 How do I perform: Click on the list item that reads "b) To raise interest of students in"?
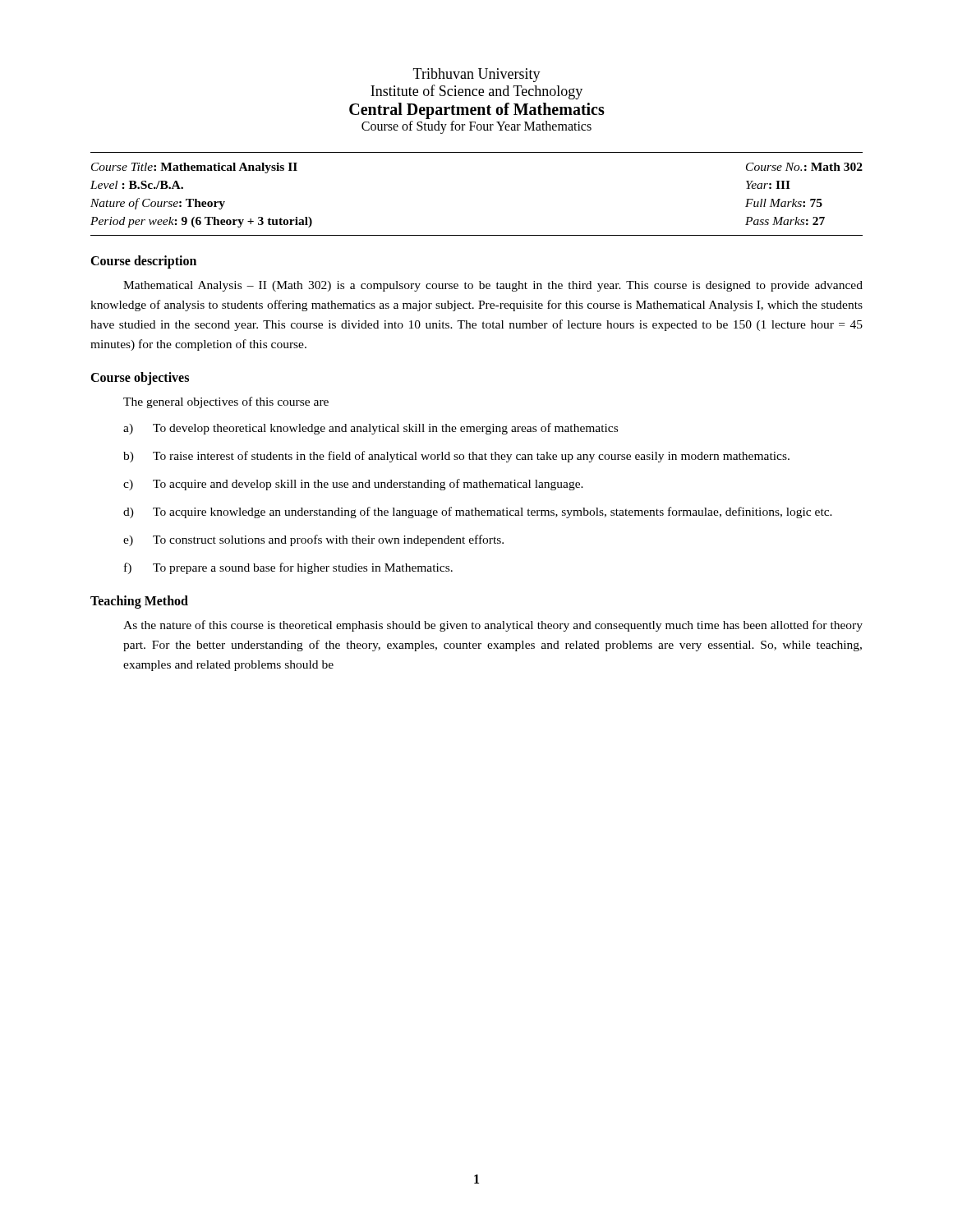(493, 456)
